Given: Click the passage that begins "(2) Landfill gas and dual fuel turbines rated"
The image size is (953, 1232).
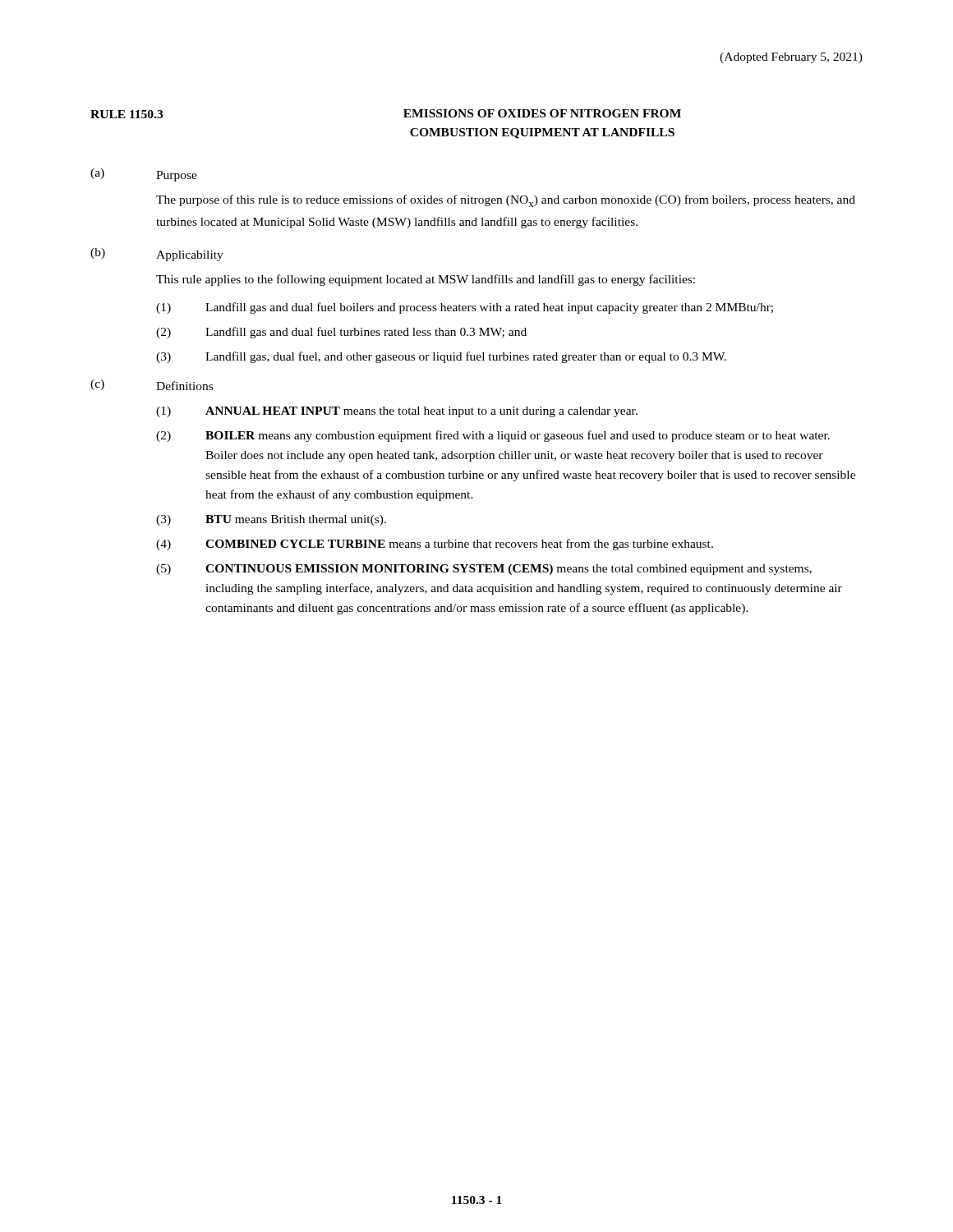Looking at the screenshot, I should pyautogui.click(x=509, y=332).
